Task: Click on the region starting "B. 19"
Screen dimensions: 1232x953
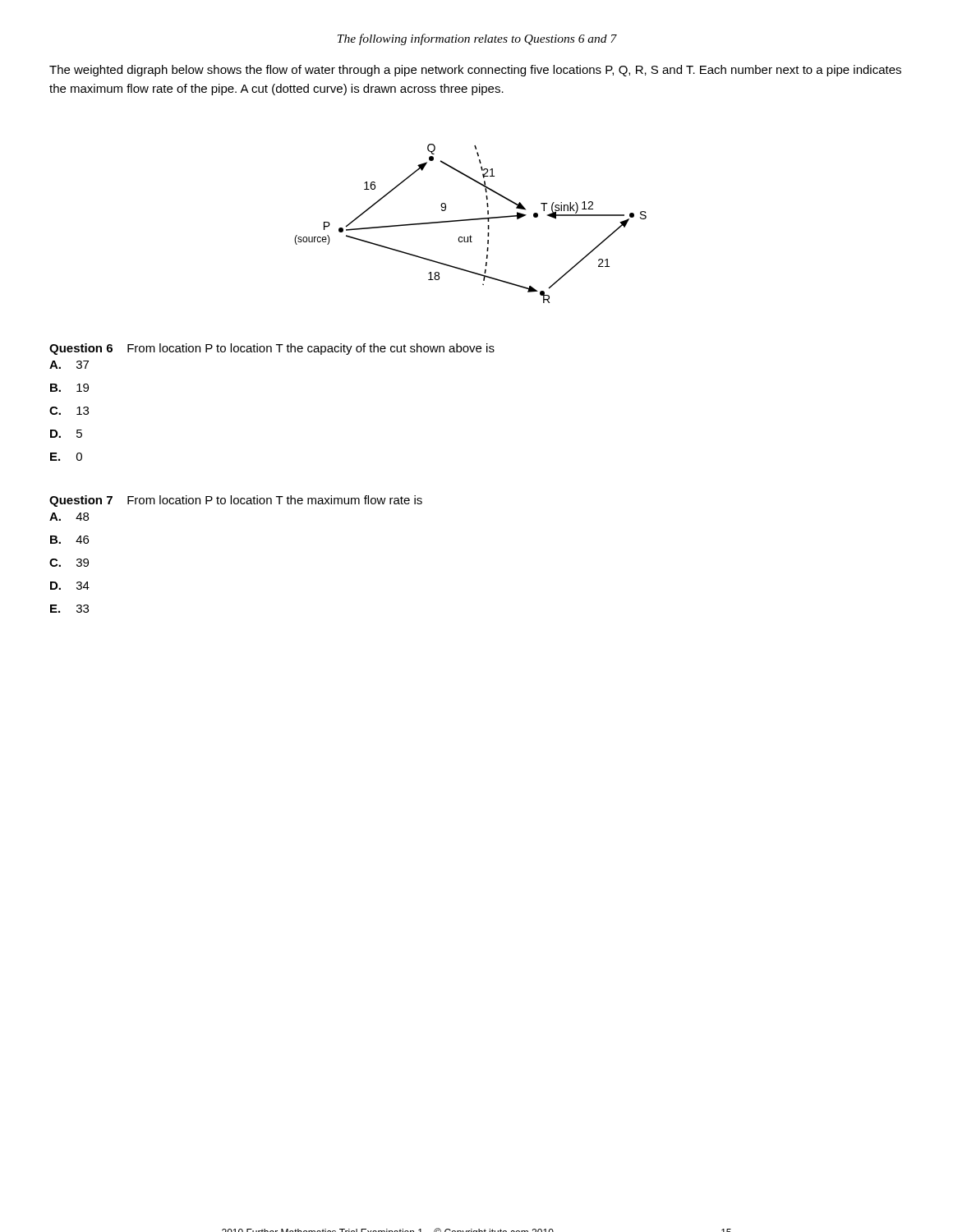Action: tap(69, 388)
